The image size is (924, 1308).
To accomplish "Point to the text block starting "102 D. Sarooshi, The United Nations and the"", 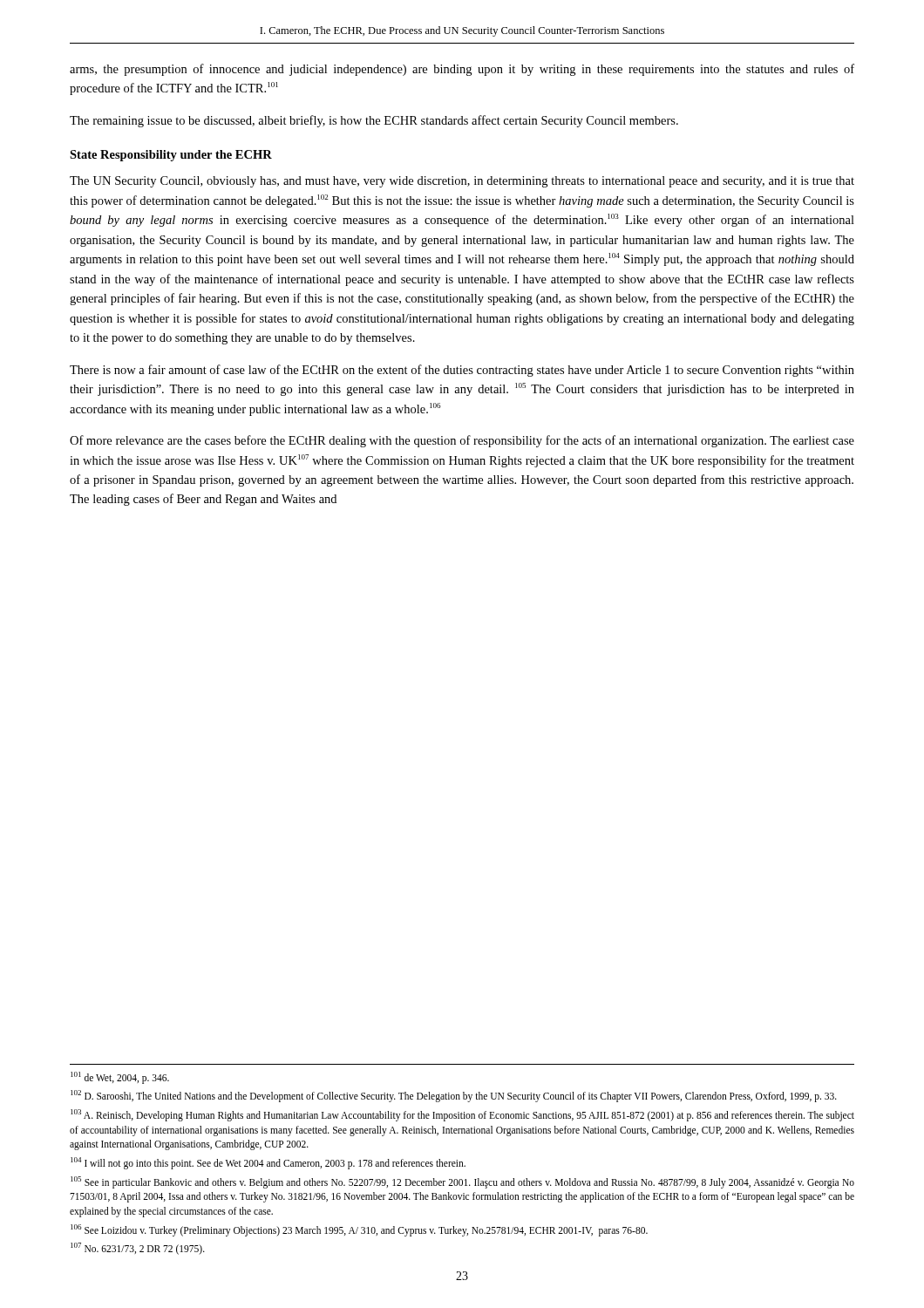I will pos(453,1096).
